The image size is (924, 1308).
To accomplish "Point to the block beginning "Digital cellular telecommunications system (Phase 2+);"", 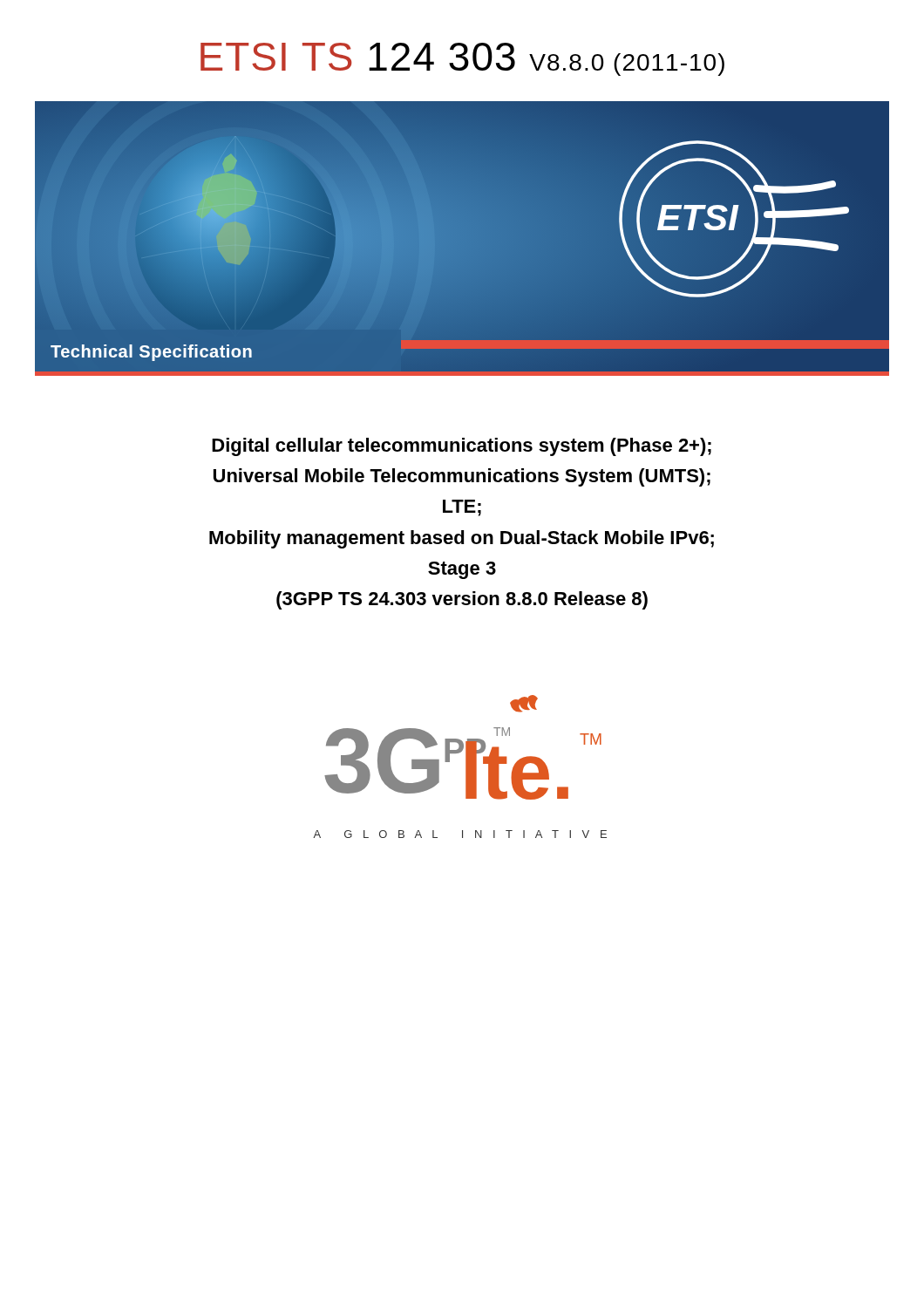I will tap(462, 522).
